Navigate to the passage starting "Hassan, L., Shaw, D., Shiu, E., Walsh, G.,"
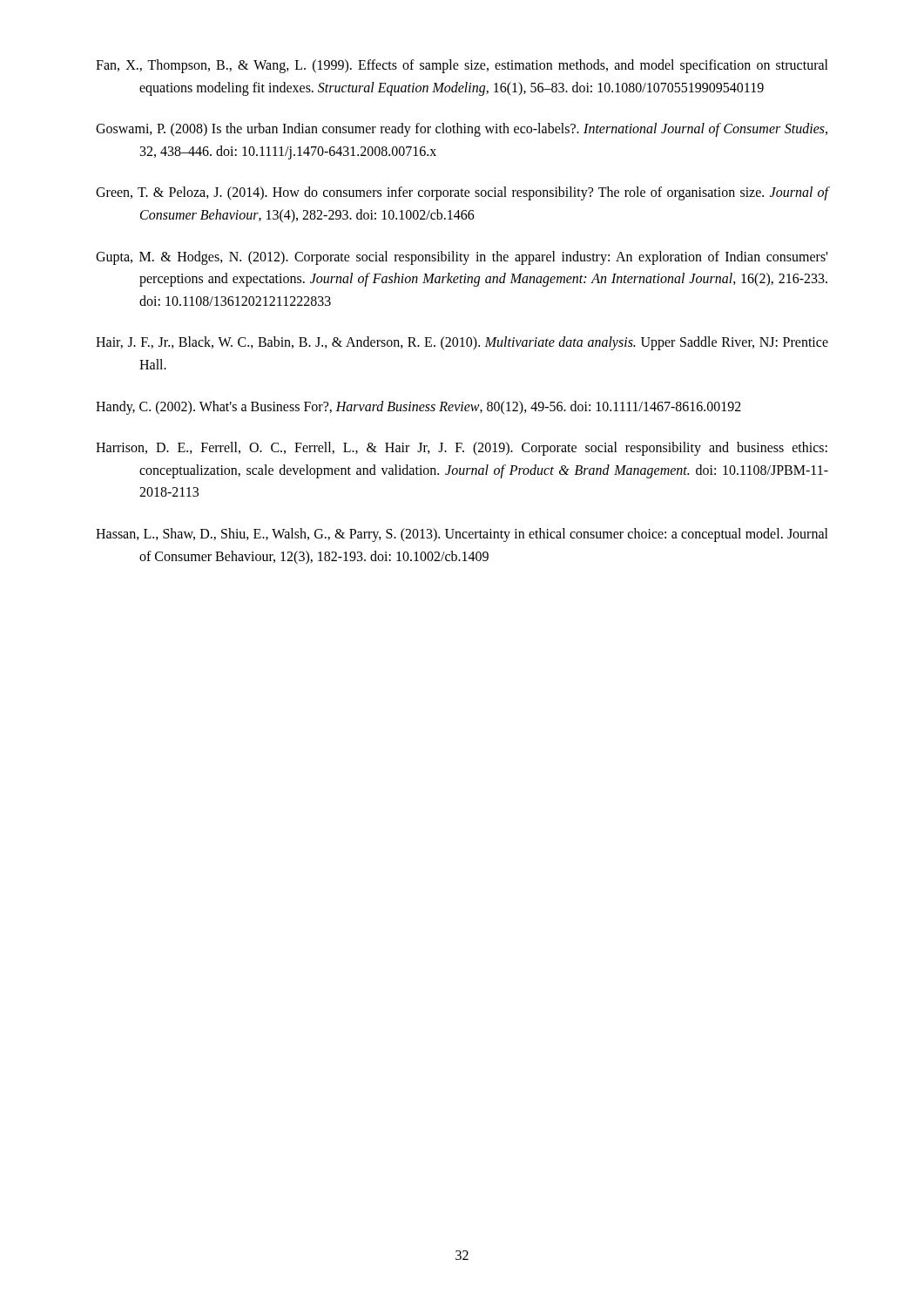 462,545
